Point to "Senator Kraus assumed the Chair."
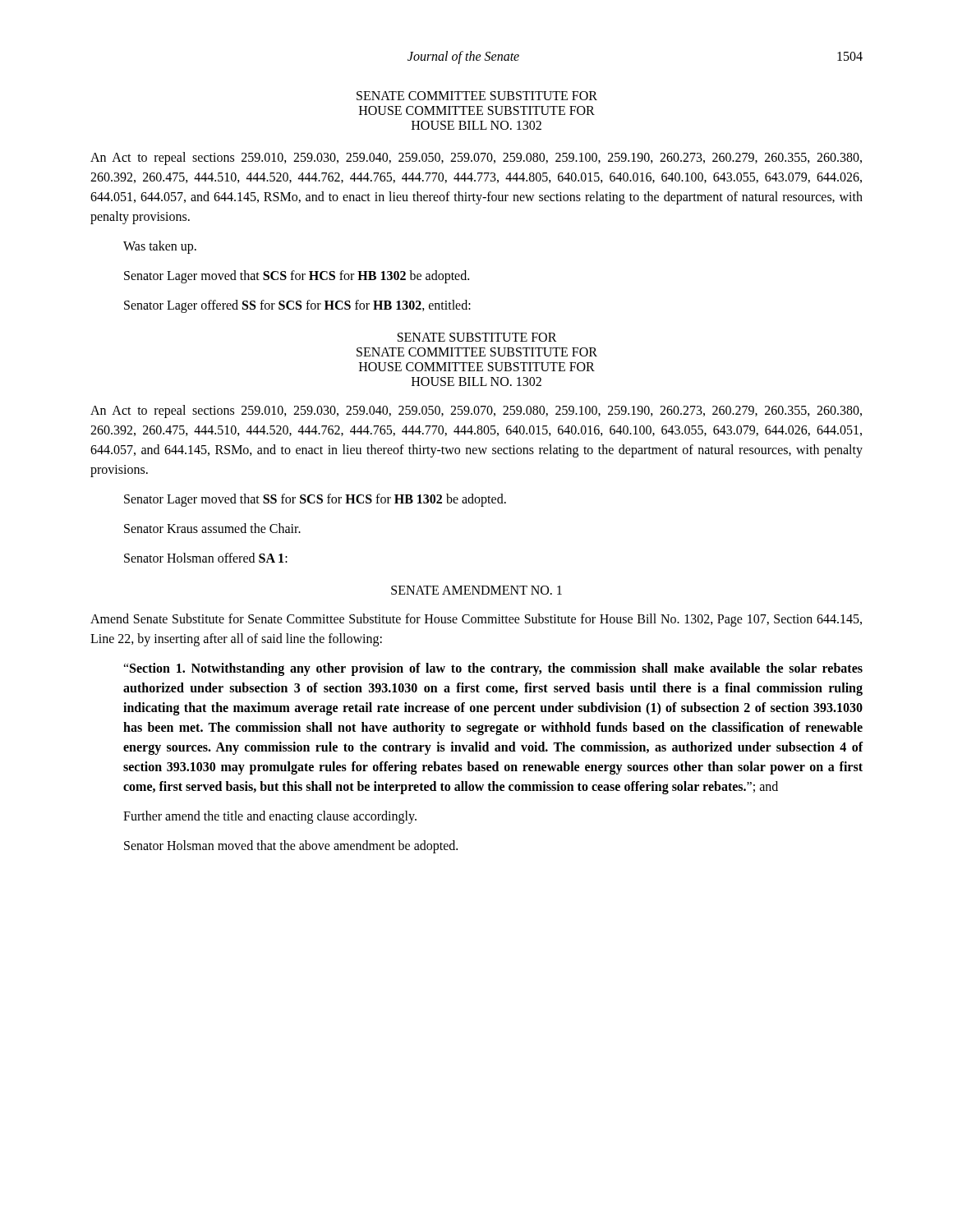 coord(212,529)
